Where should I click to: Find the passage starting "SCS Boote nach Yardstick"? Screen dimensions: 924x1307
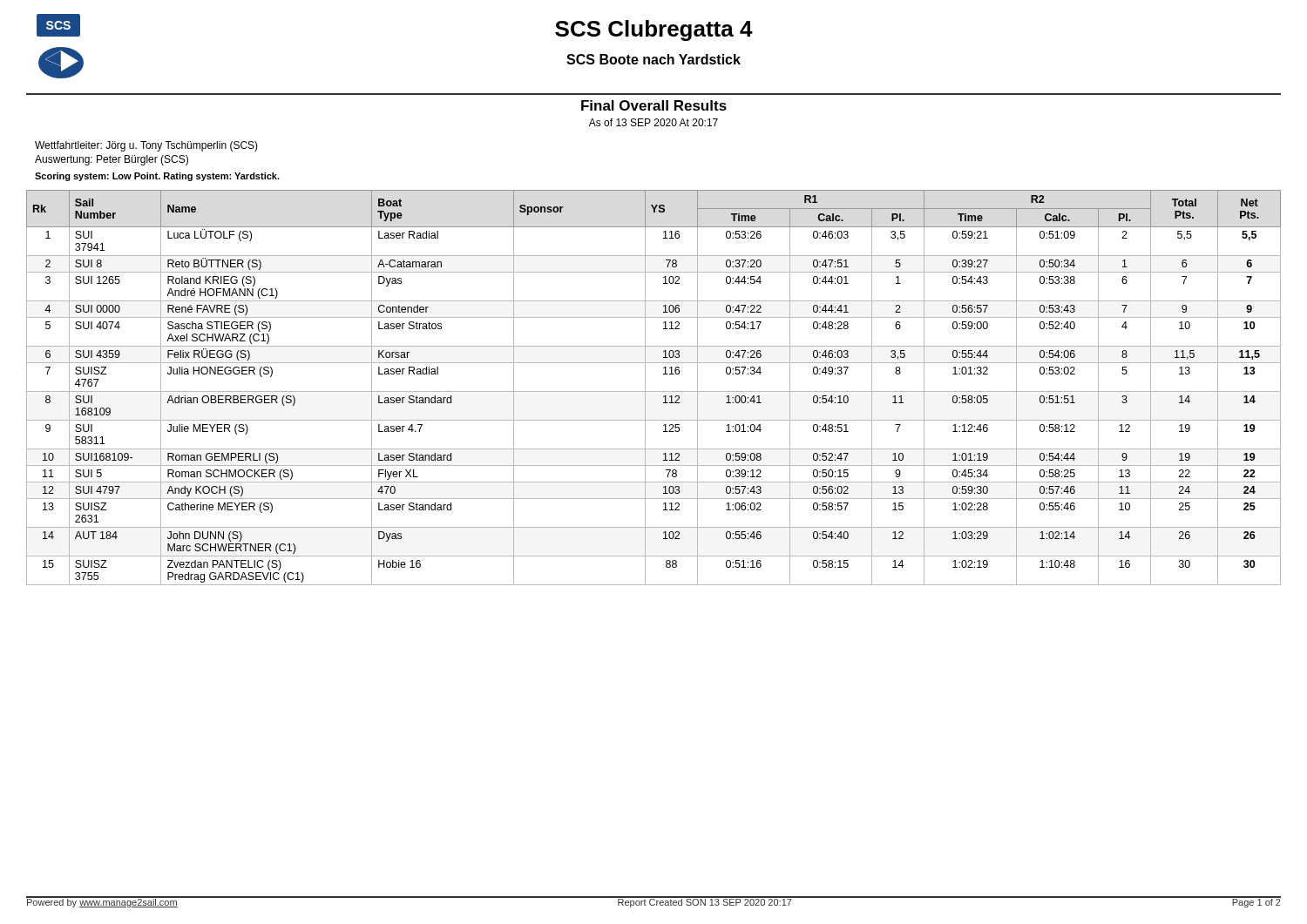(x=654, y=60)
